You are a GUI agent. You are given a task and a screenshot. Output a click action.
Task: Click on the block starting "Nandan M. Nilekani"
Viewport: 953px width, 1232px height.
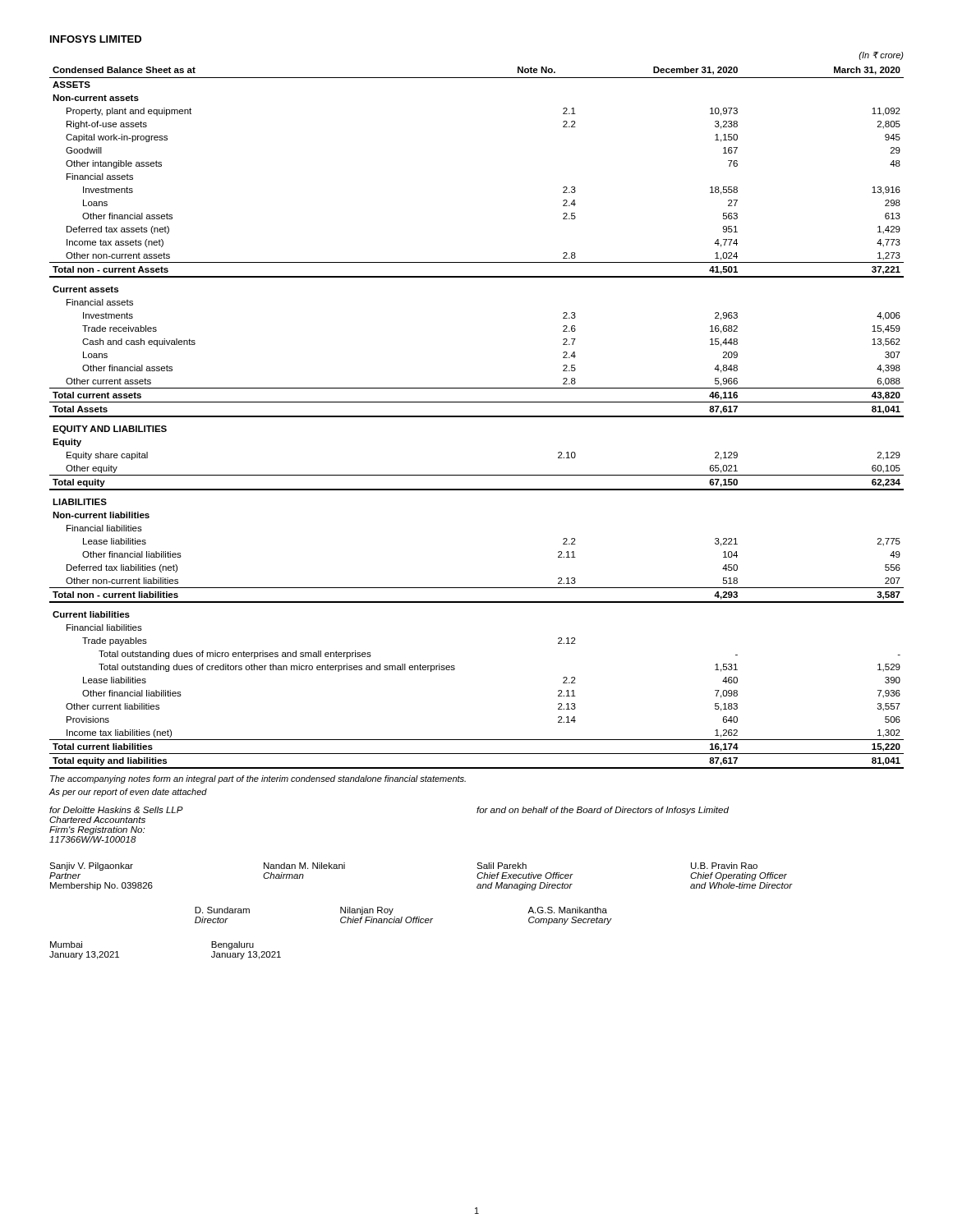click(x=304, y=871)
